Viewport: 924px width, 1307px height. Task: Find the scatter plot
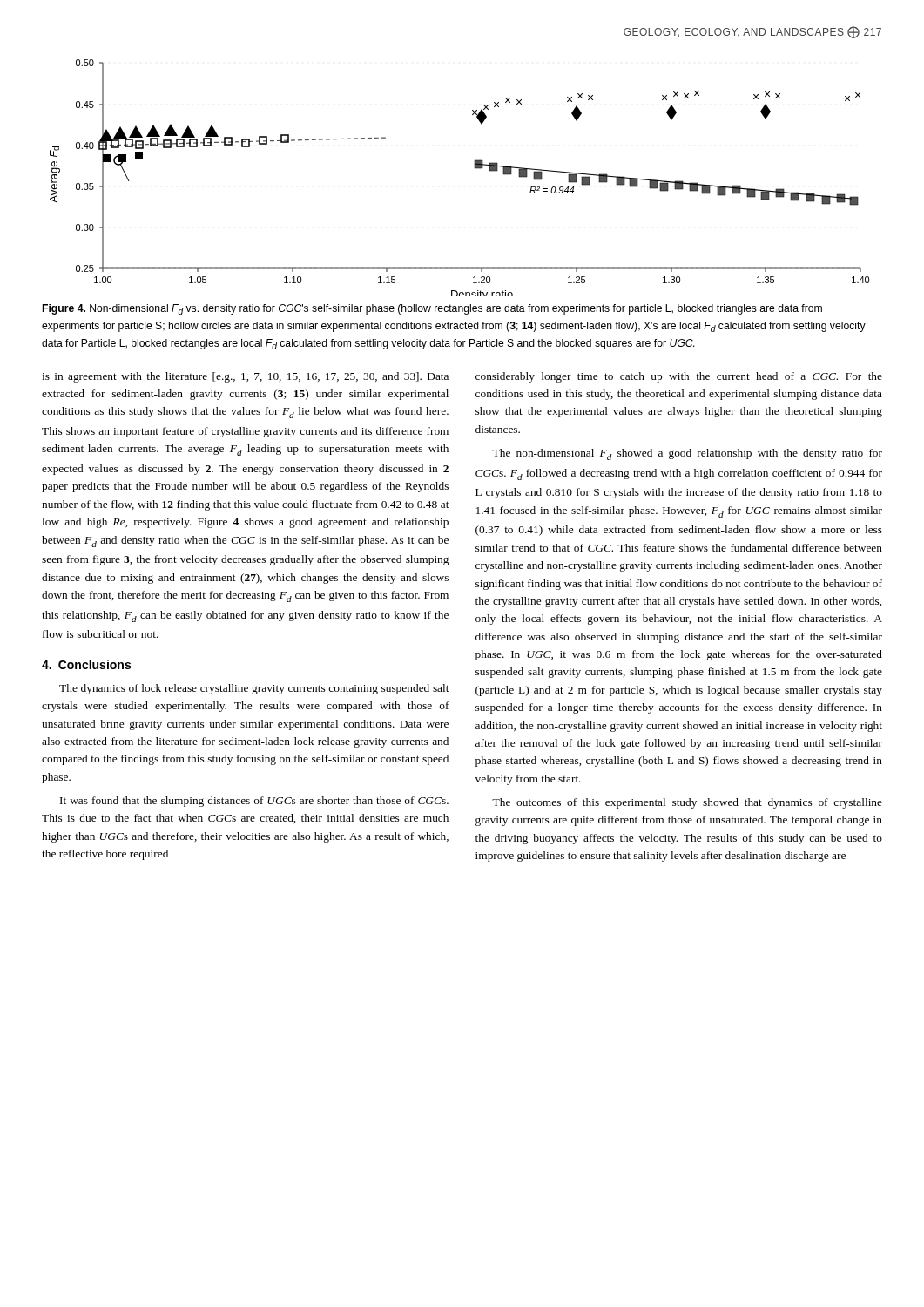point(462,174)
